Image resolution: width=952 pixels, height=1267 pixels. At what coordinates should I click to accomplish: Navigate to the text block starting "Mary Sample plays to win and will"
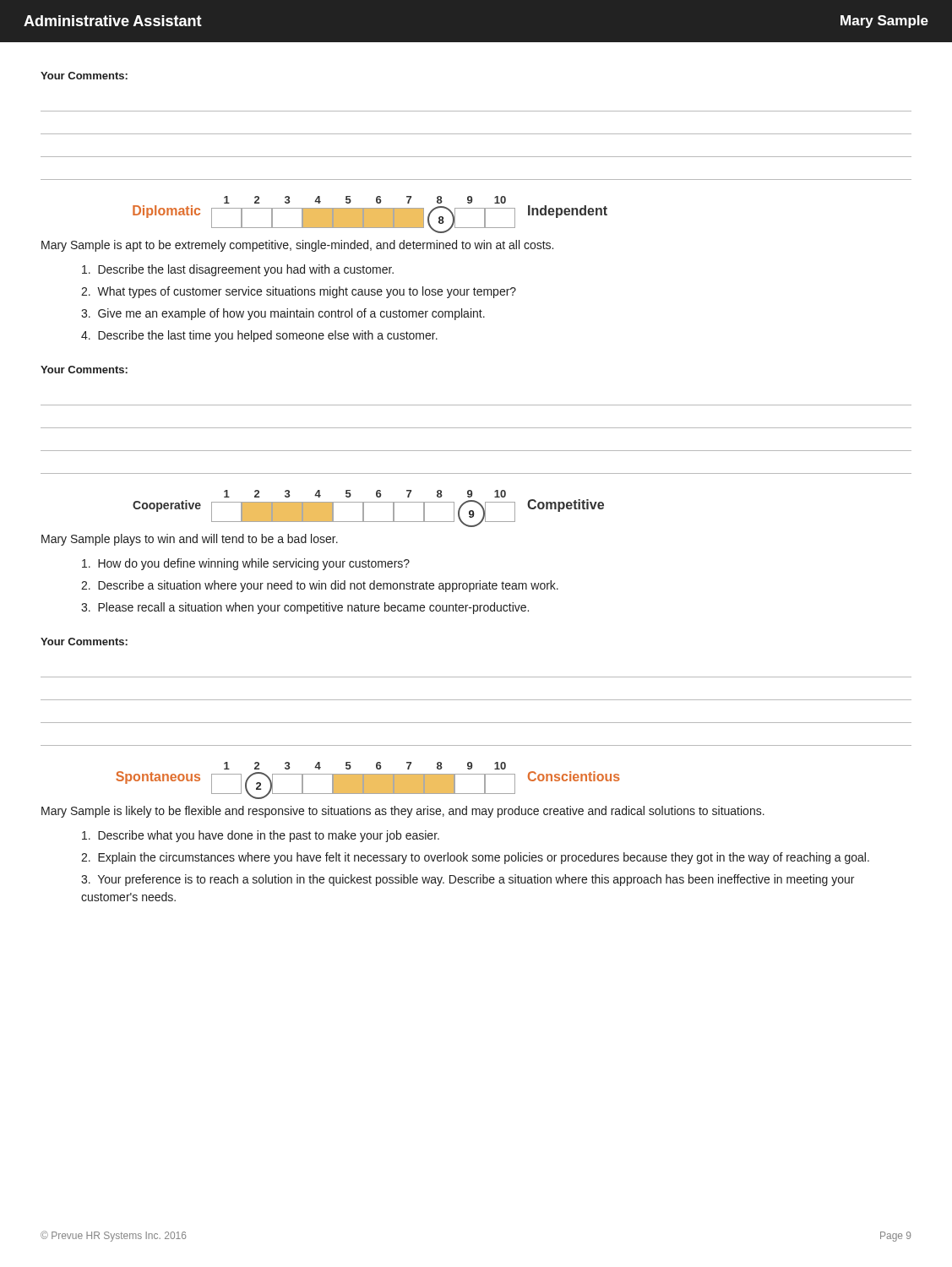tap(189, 539)
